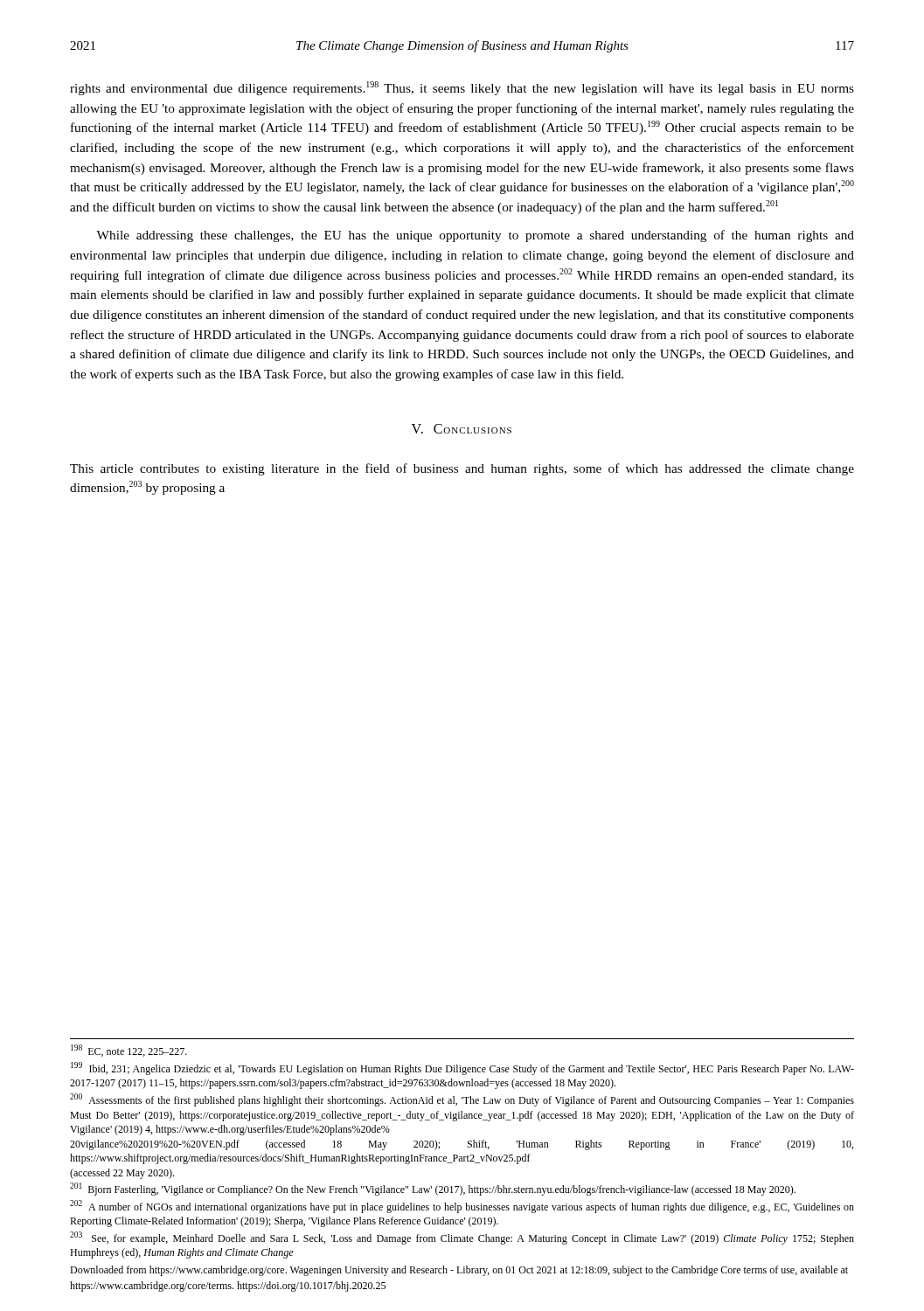Viewport: 924px width, 1311px height.
Task: Select the footnote containing "198 EC, note 122,"
Action: [x=129, y=1051]
